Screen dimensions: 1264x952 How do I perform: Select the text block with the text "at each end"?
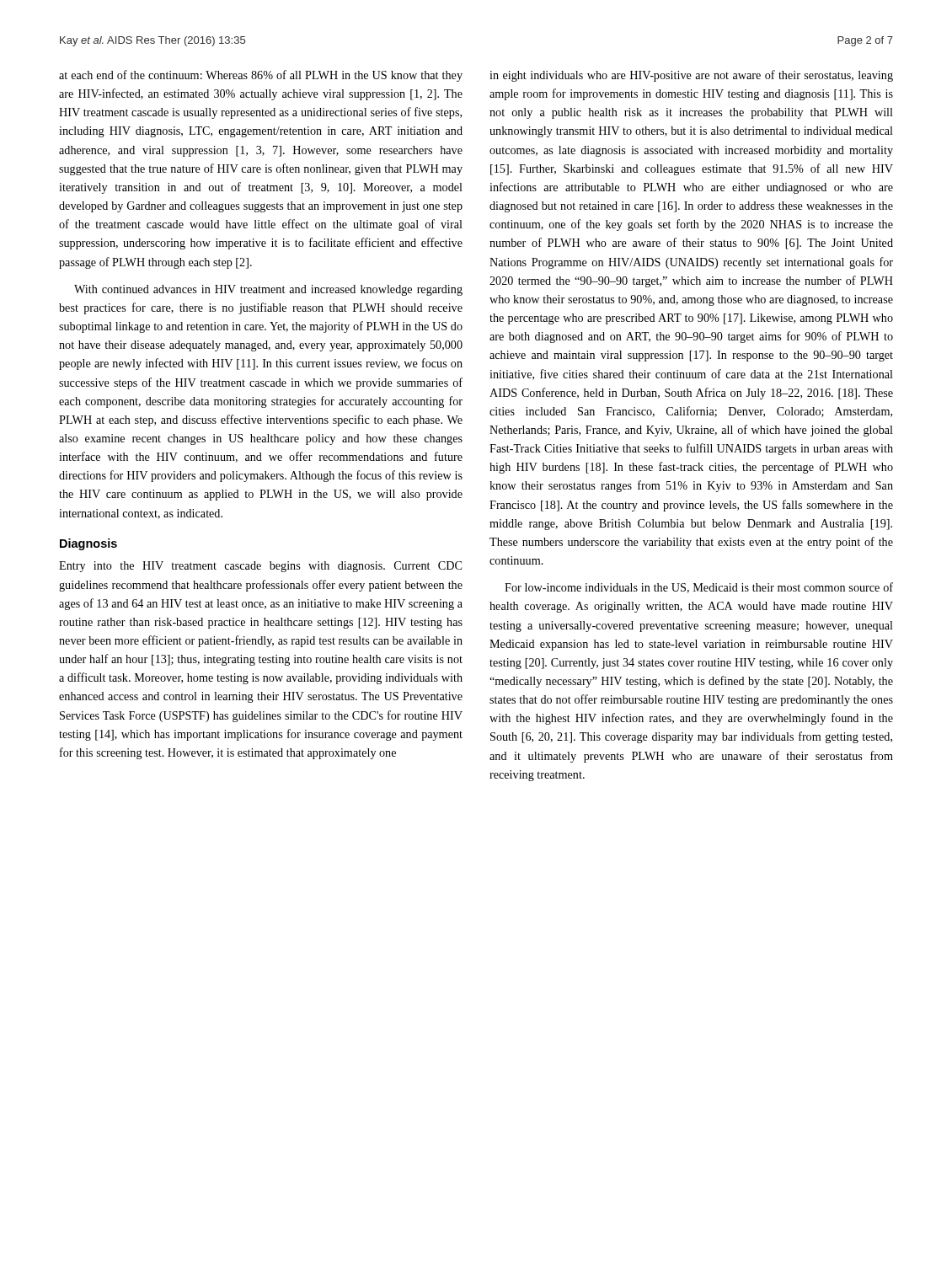pos(261,168)
